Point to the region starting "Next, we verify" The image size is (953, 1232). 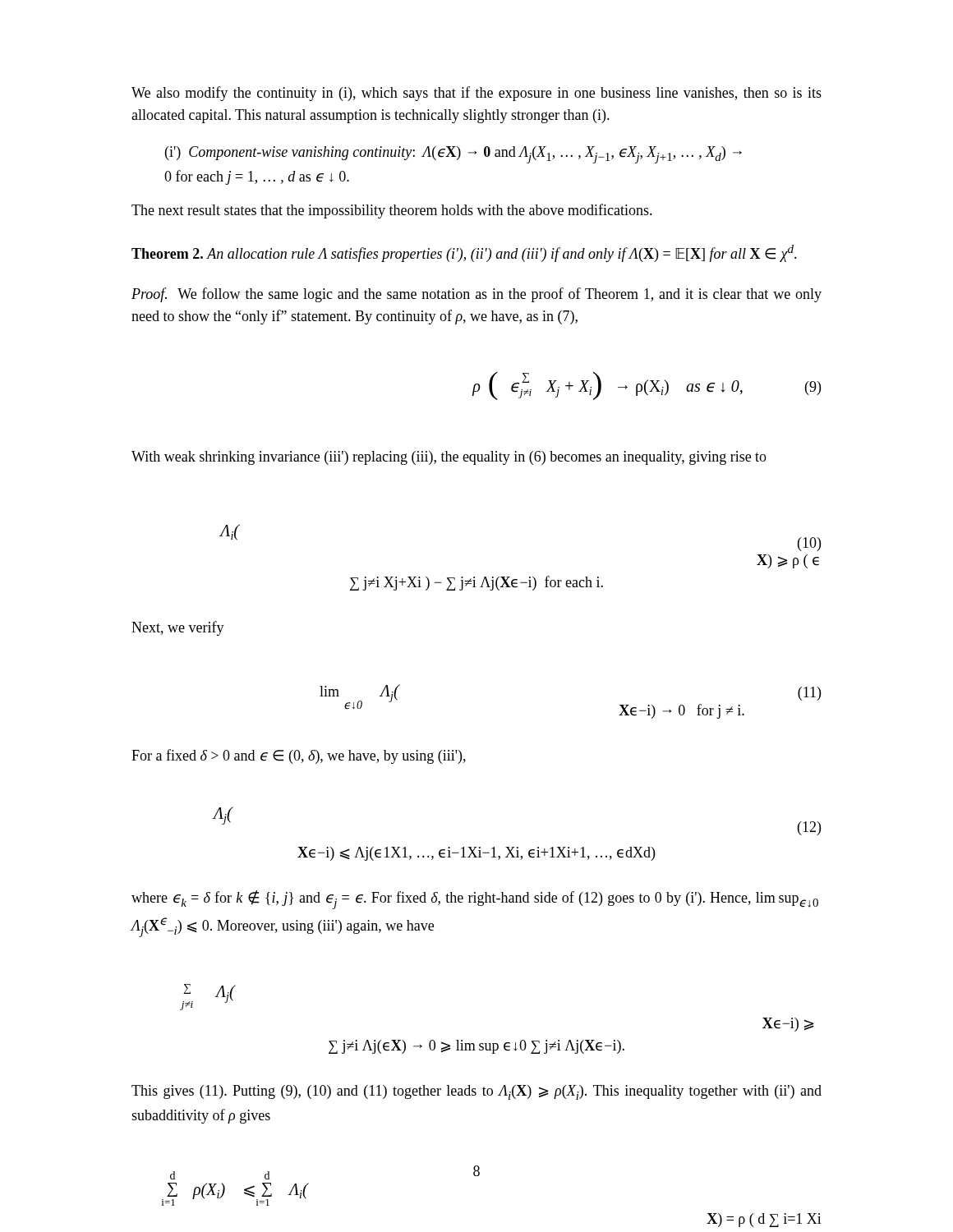(178, 628)
